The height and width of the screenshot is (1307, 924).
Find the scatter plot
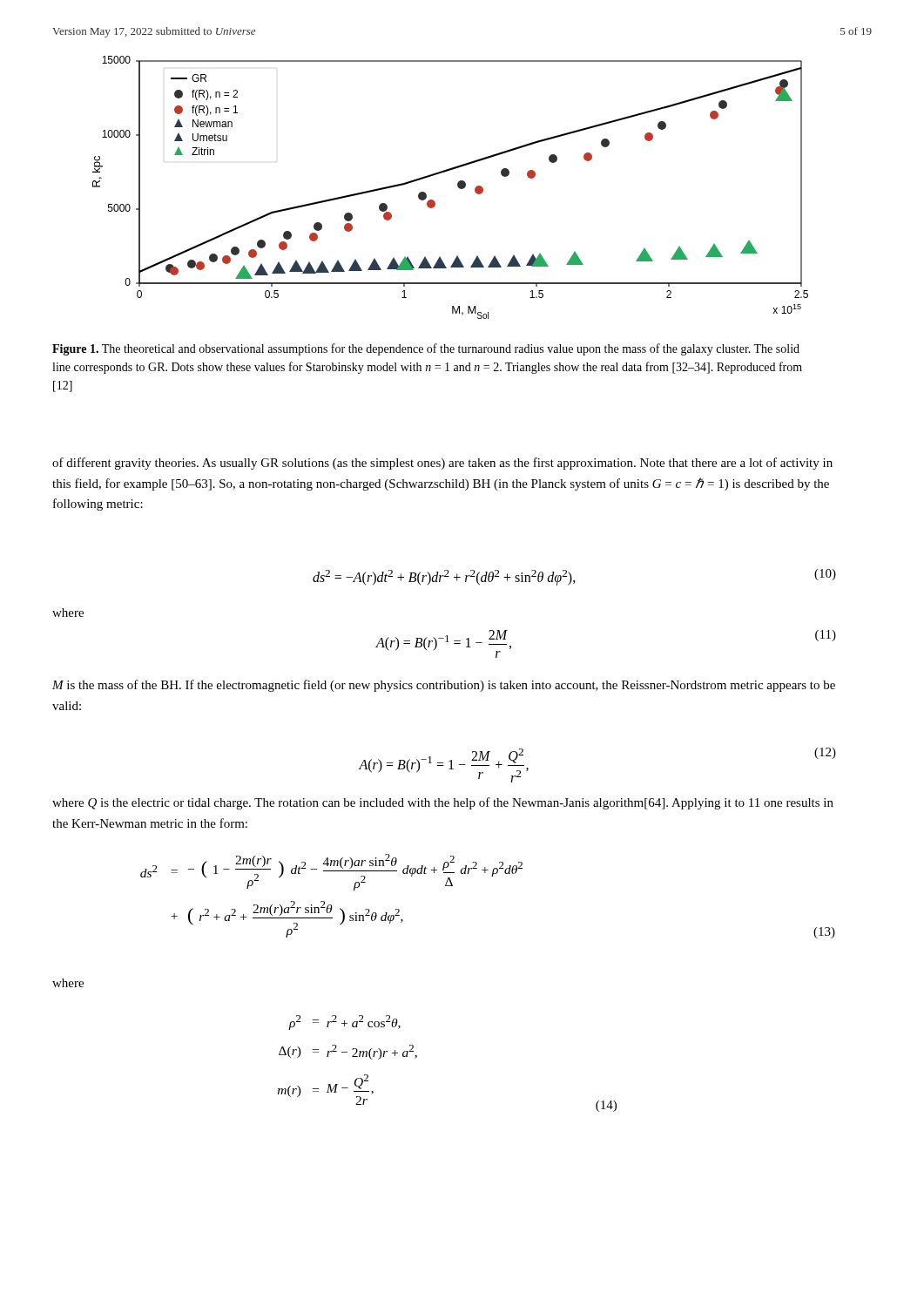point(453,187)
